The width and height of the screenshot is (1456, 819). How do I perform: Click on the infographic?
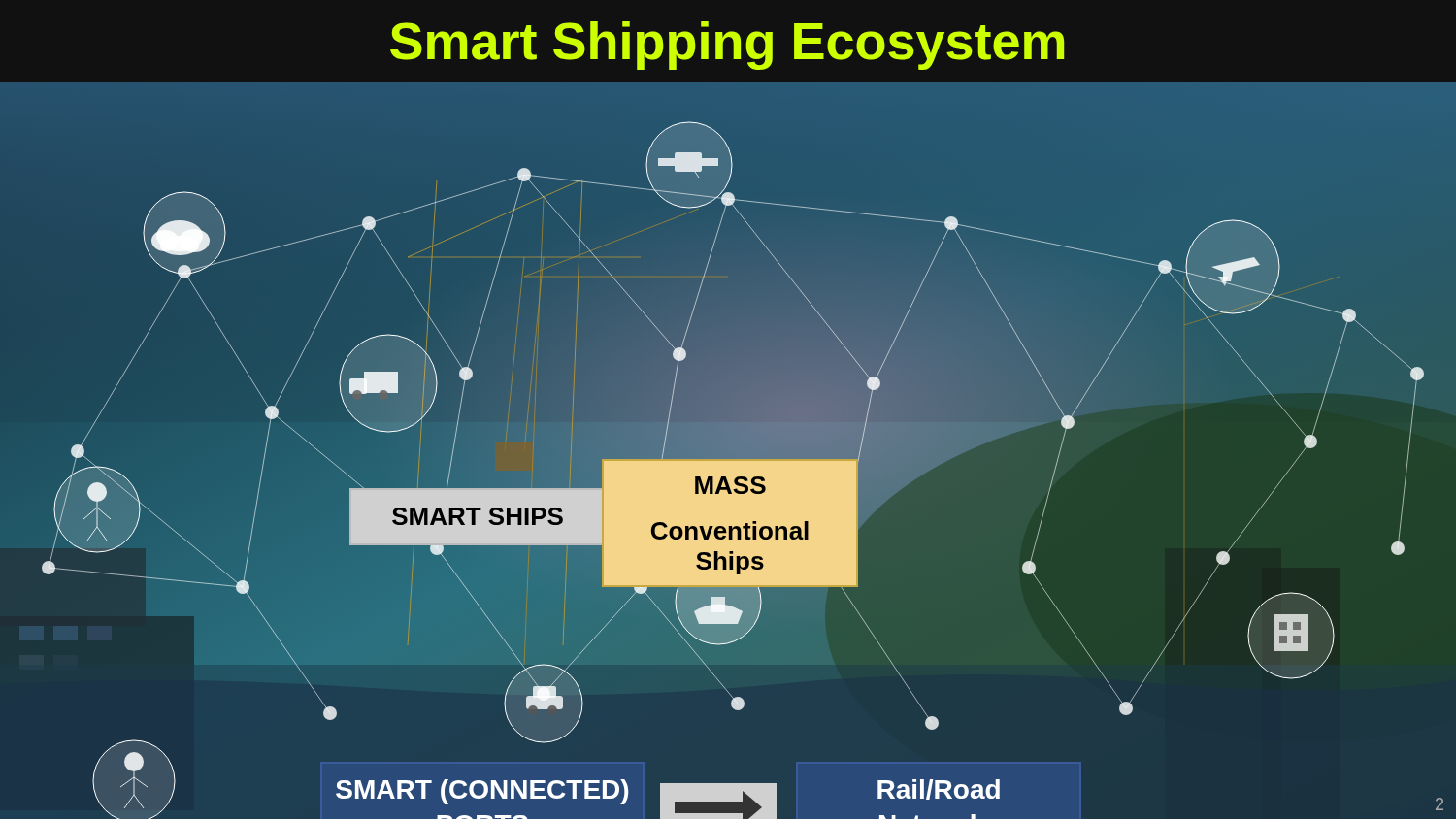click(728, 451)
